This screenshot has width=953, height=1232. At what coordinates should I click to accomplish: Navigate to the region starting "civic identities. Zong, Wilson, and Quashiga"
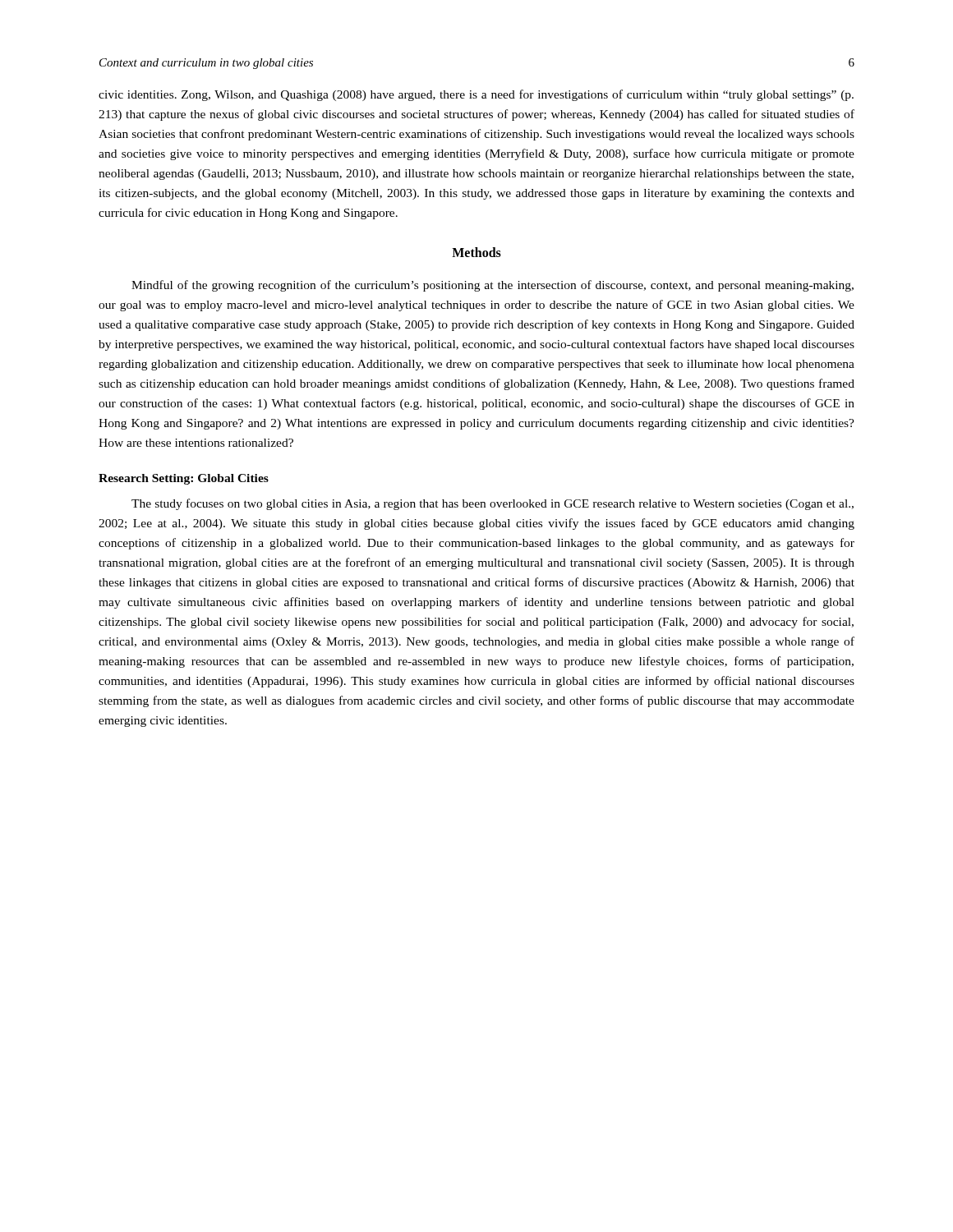pyautogui.click(x=476, y=154)
